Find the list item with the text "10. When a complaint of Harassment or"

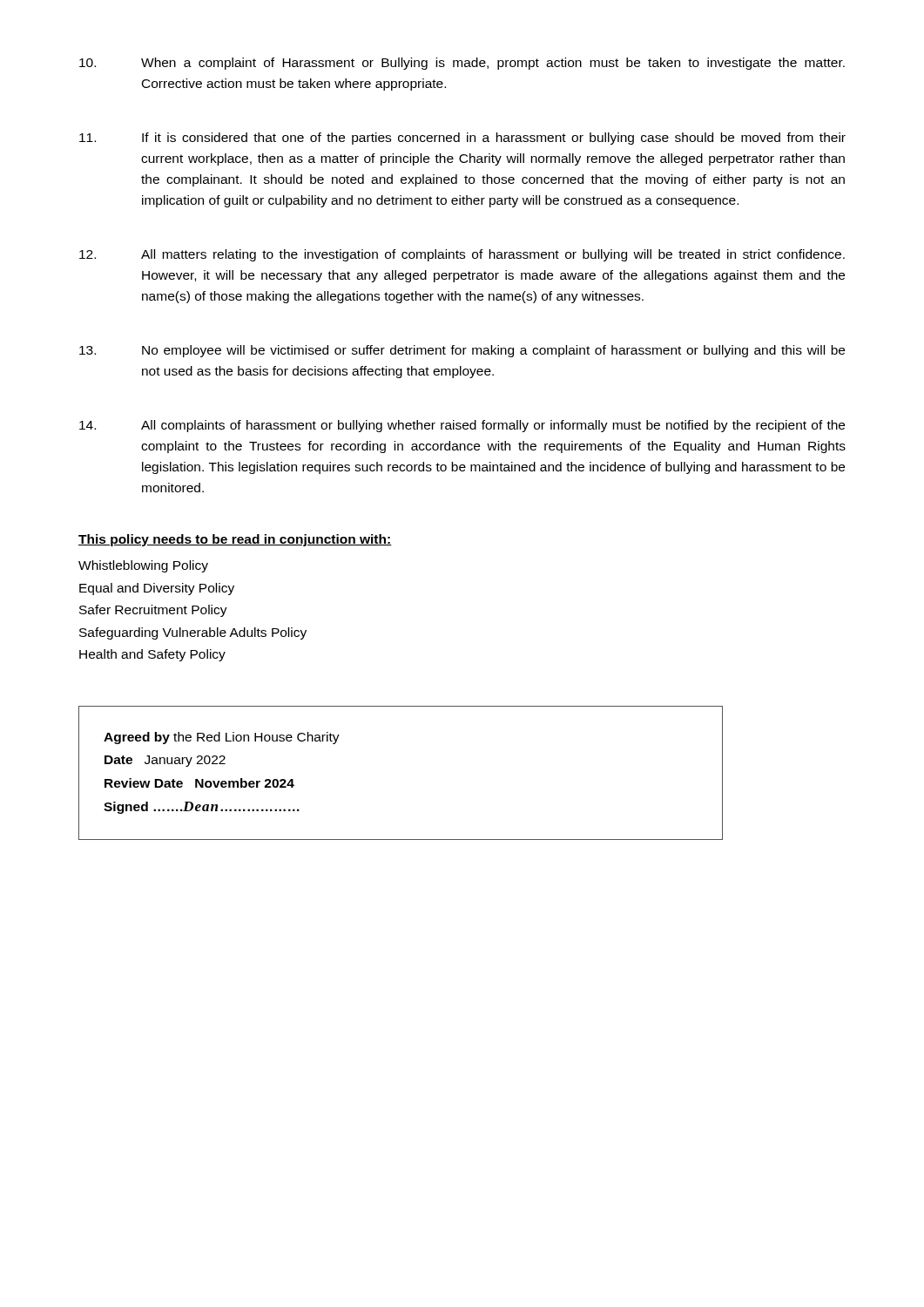coord(462,73)
